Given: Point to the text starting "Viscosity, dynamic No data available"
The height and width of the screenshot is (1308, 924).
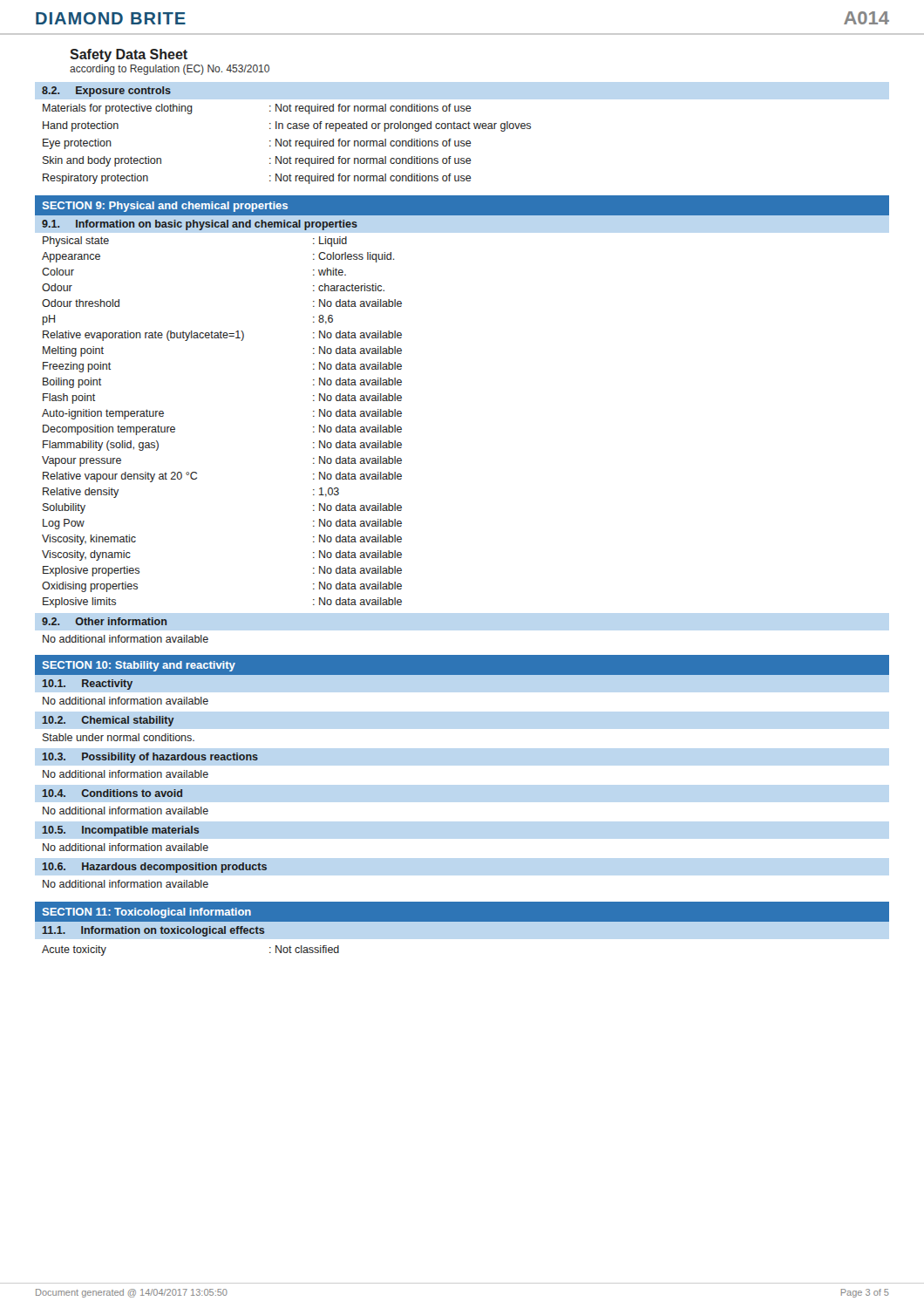Looking at the screenshot, I should 81,555.
